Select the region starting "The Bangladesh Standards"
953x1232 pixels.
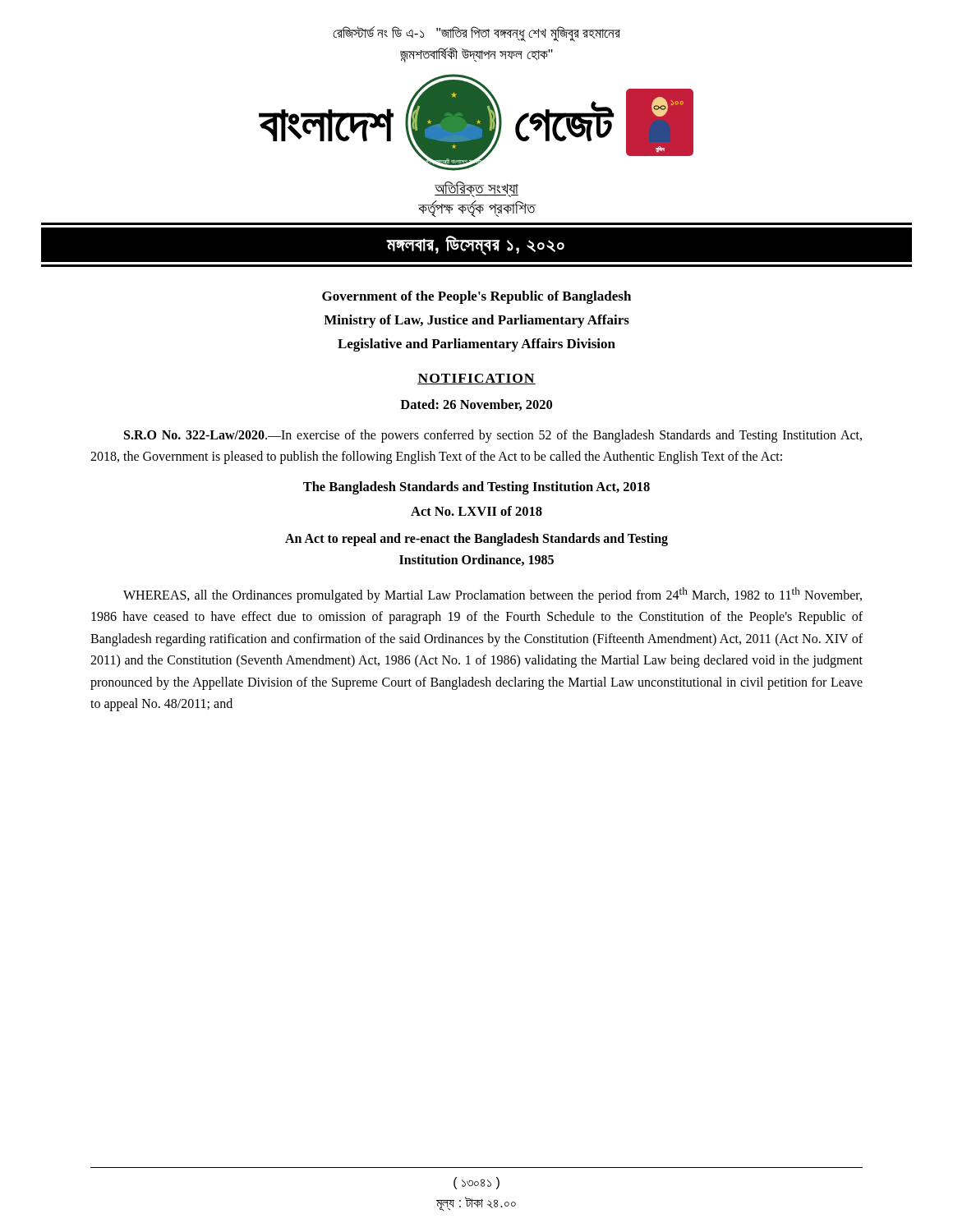coord(476,487)
